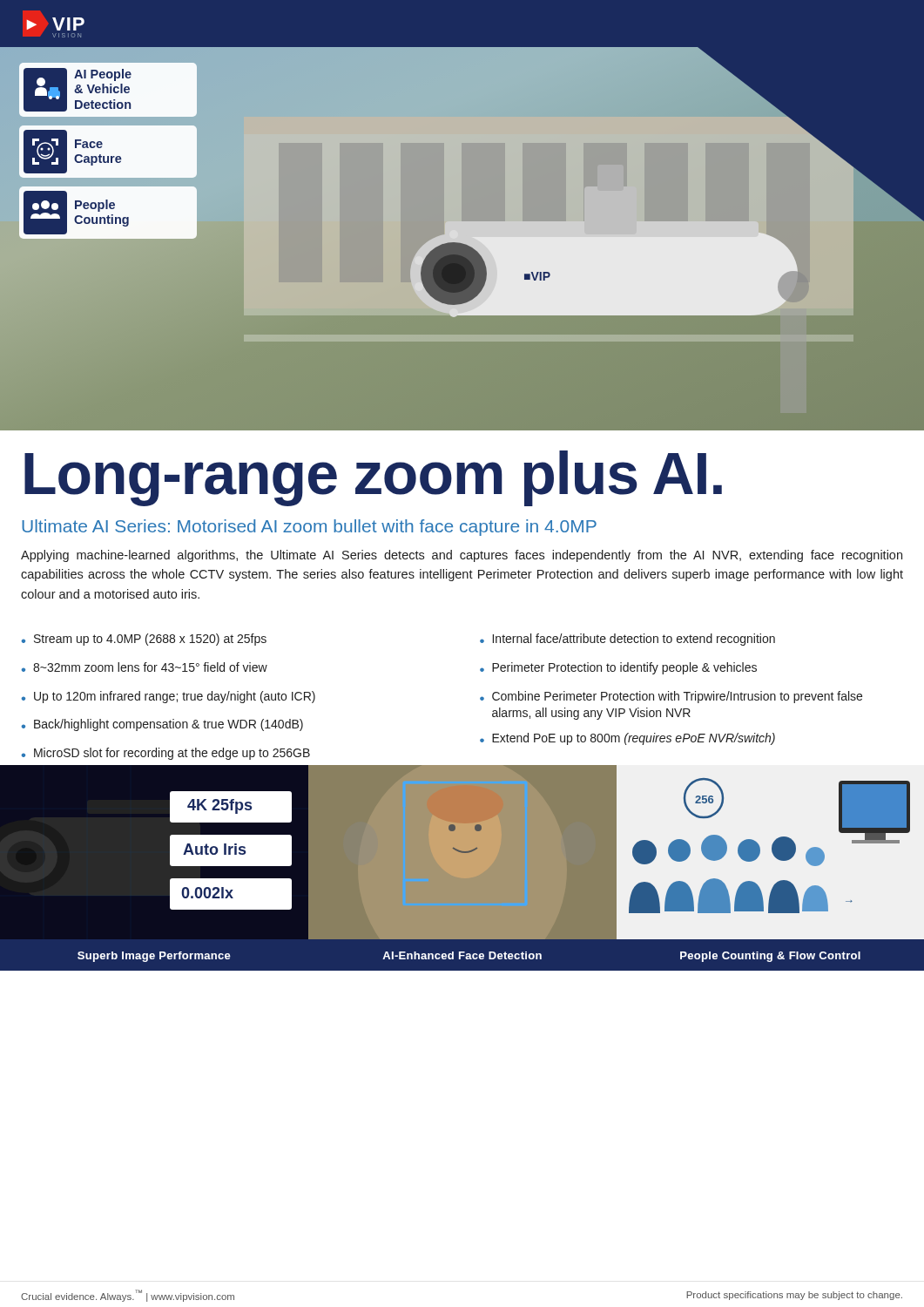The width and height of the screenshot is (924, 1307).
Task: Find the block on this page that starts "• Combine Perimeter Protection with Tripwire/Intrusion to"
Action: tap(691, 705)
